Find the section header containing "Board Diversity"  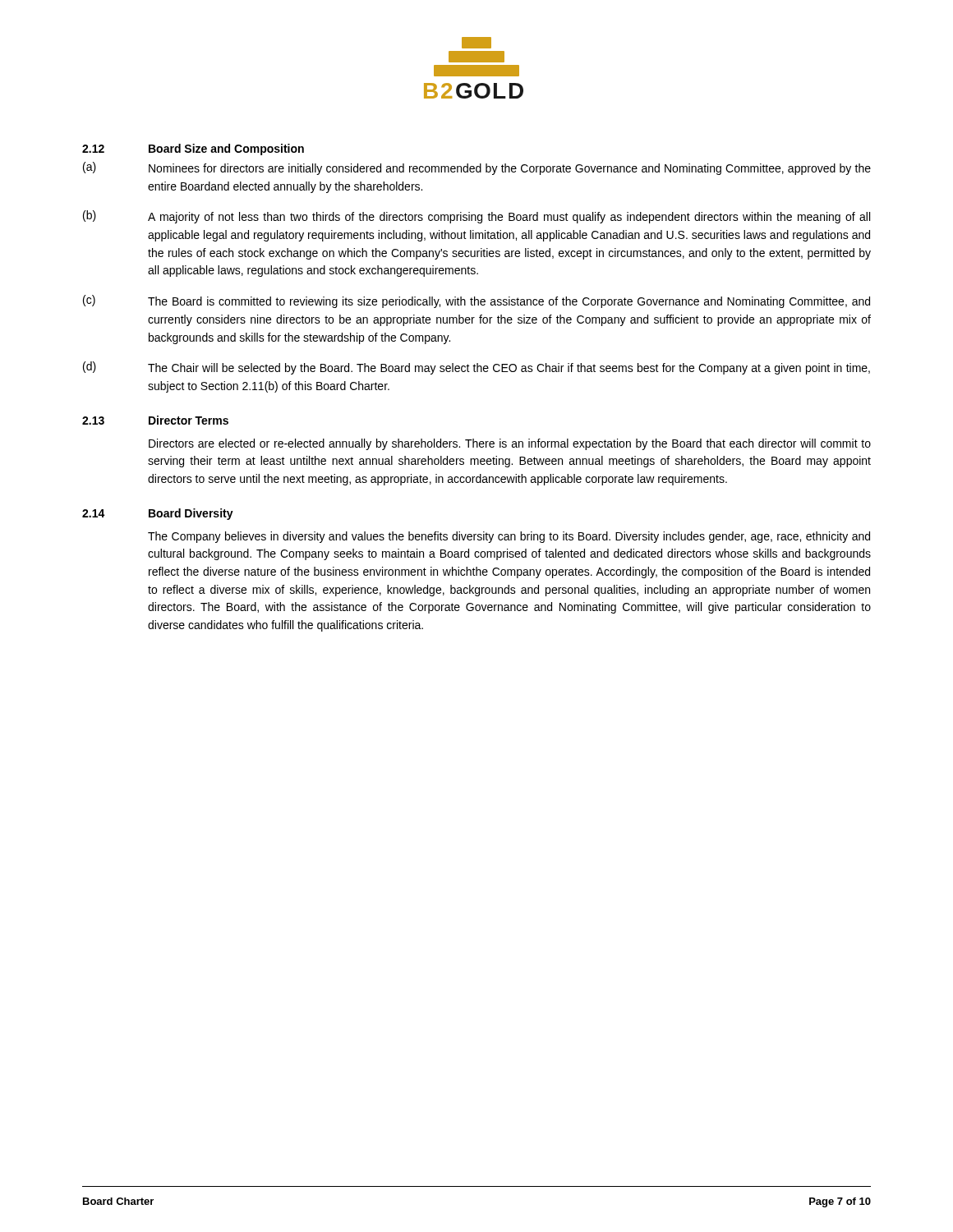point(190,513)
